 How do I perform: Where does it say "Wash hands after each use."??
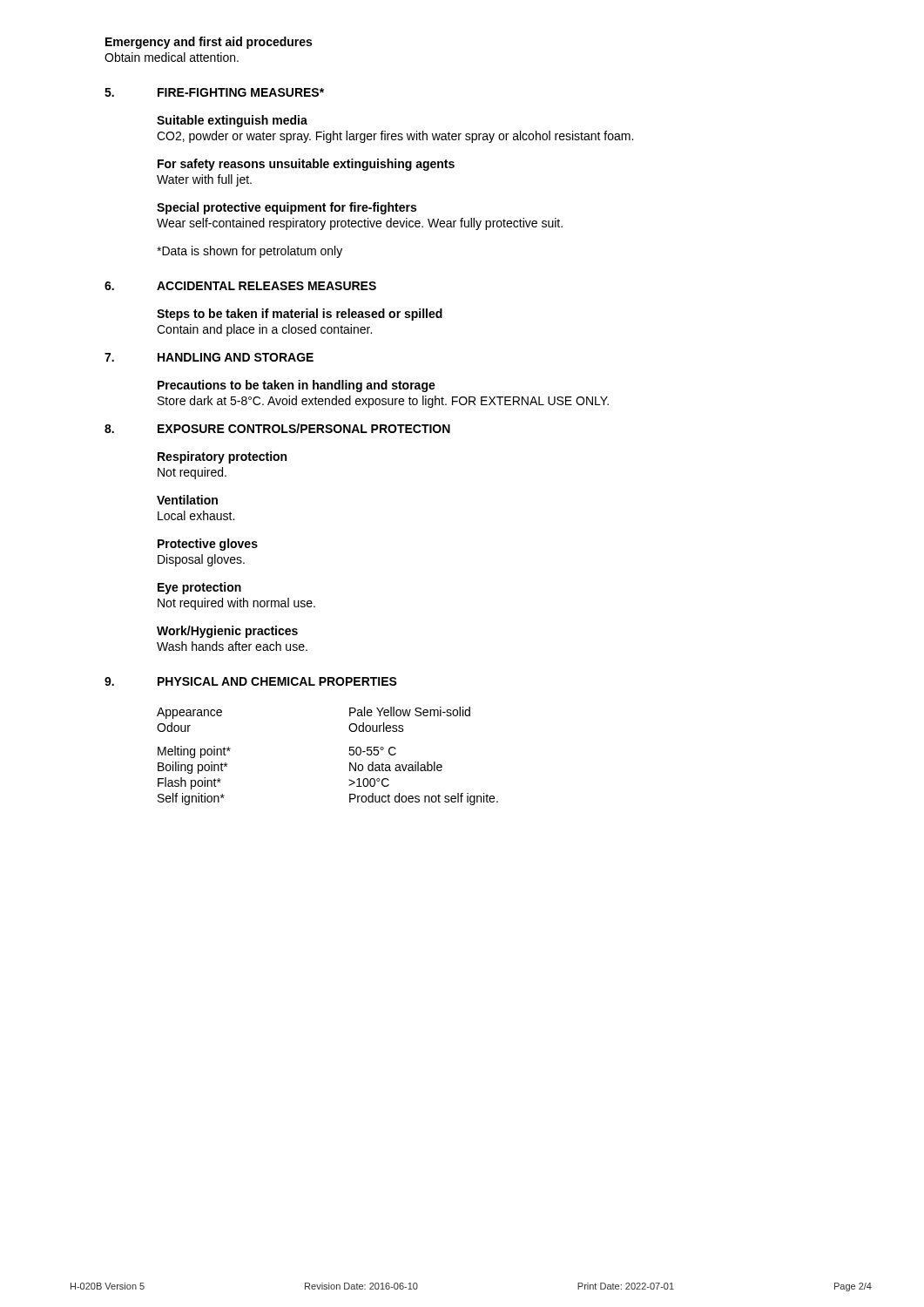(x=232, y=647)
